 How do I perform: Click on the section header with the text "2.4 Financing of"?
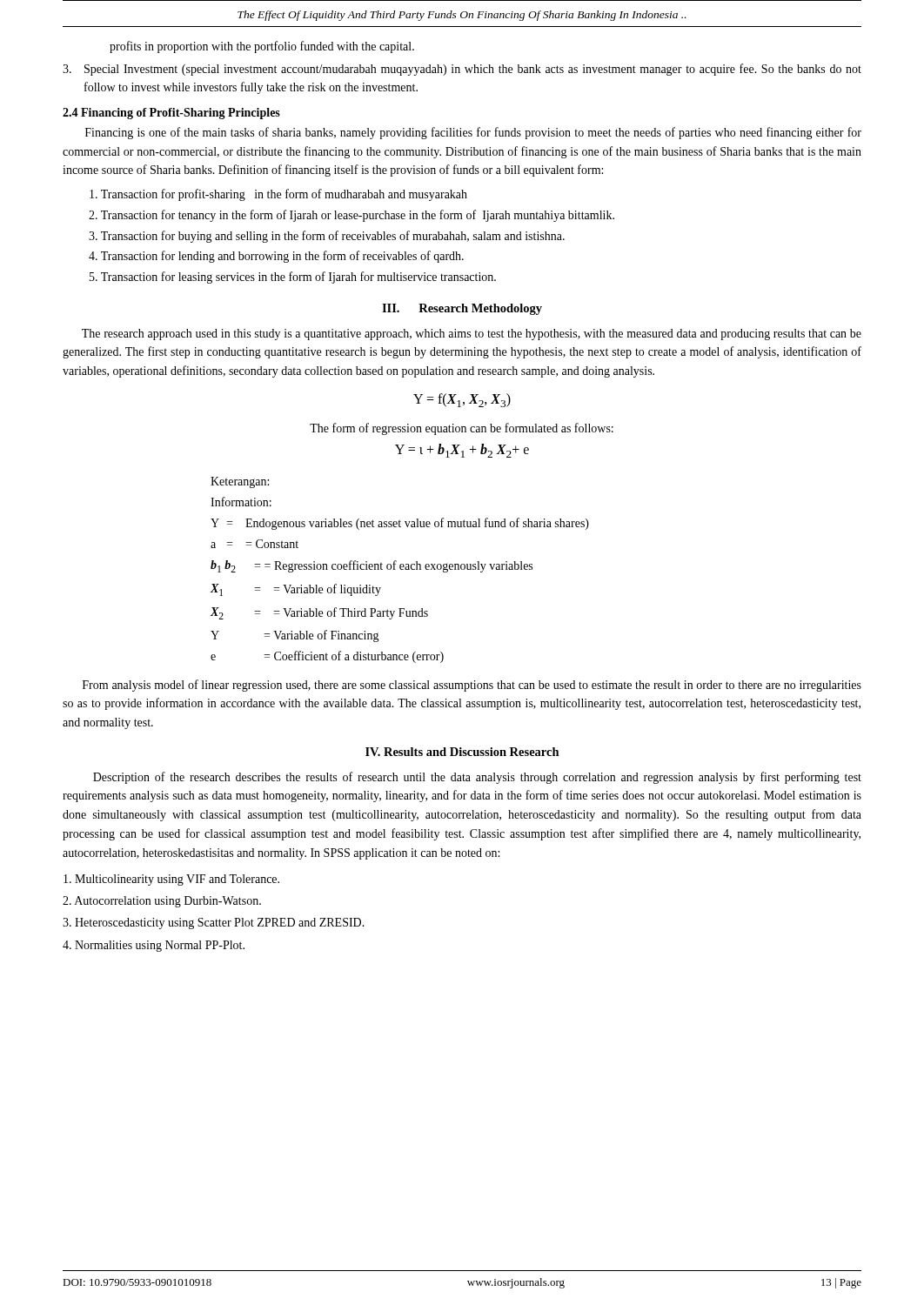coord(171,113)
